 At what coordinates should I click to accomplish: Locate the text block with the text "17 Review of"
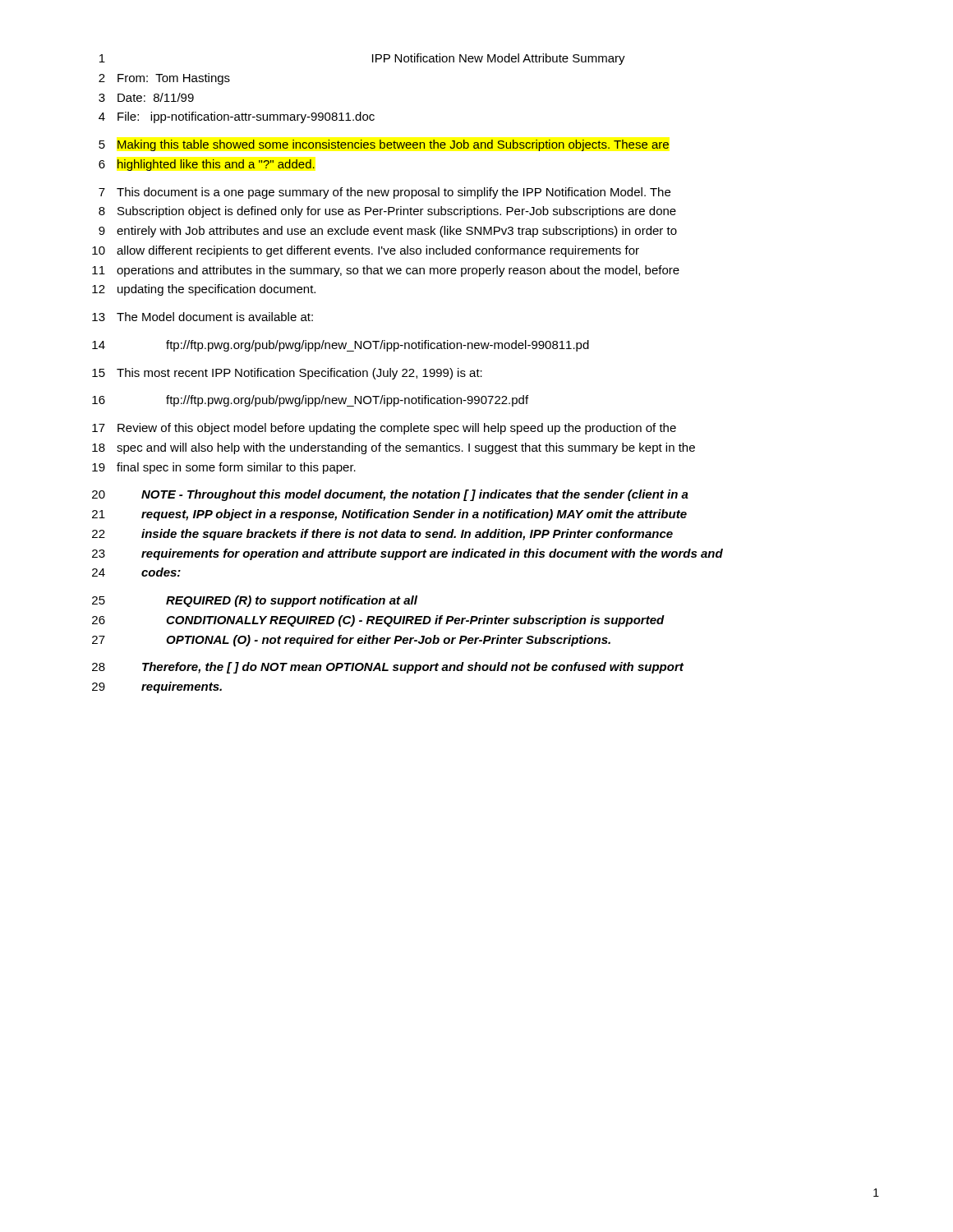coord(476,428)
